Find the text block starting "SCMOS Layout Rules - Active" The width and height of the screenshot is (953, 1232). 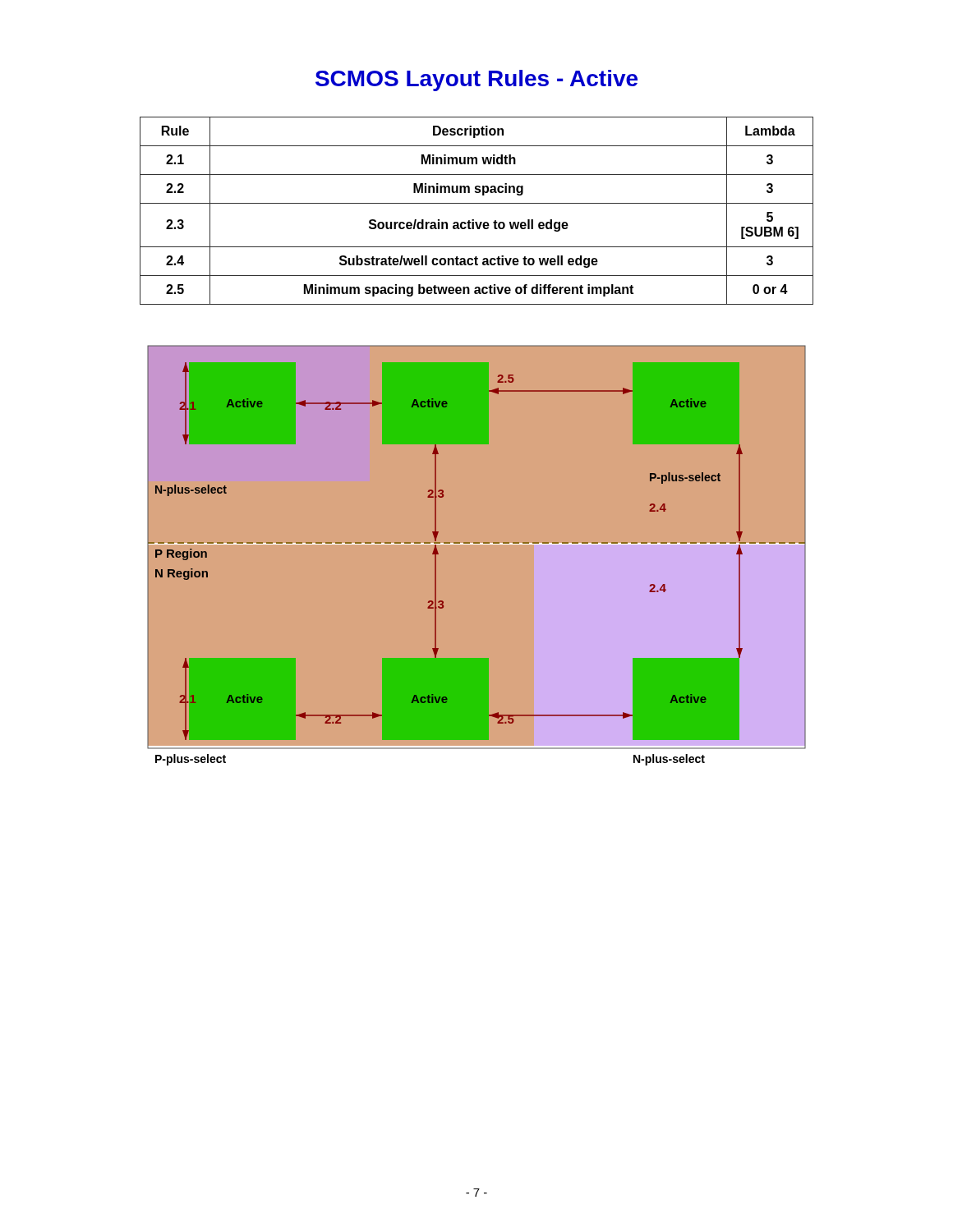pos(476,78)
